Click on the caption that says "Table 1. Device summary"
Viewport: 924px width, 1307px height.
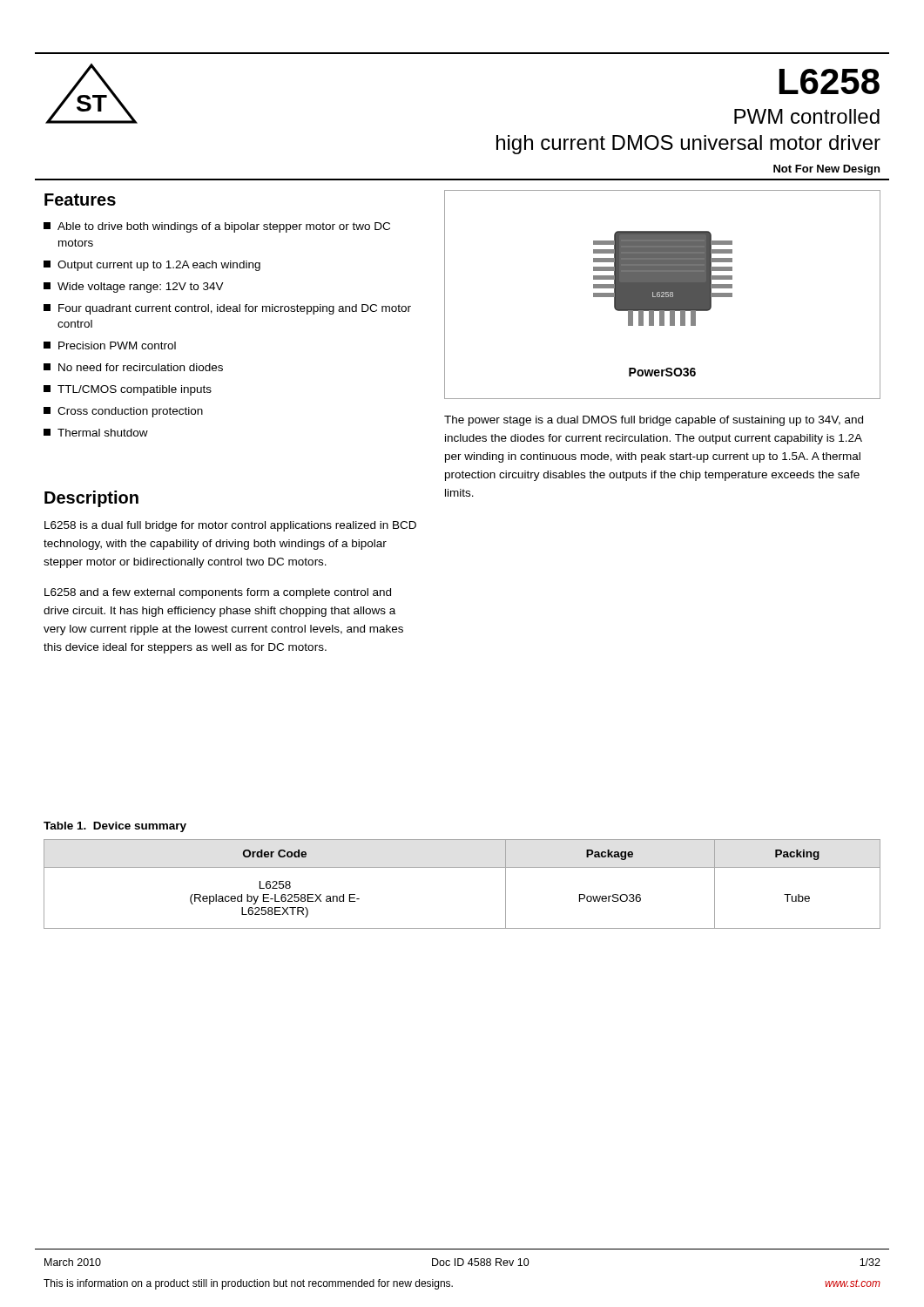[115, 826]
